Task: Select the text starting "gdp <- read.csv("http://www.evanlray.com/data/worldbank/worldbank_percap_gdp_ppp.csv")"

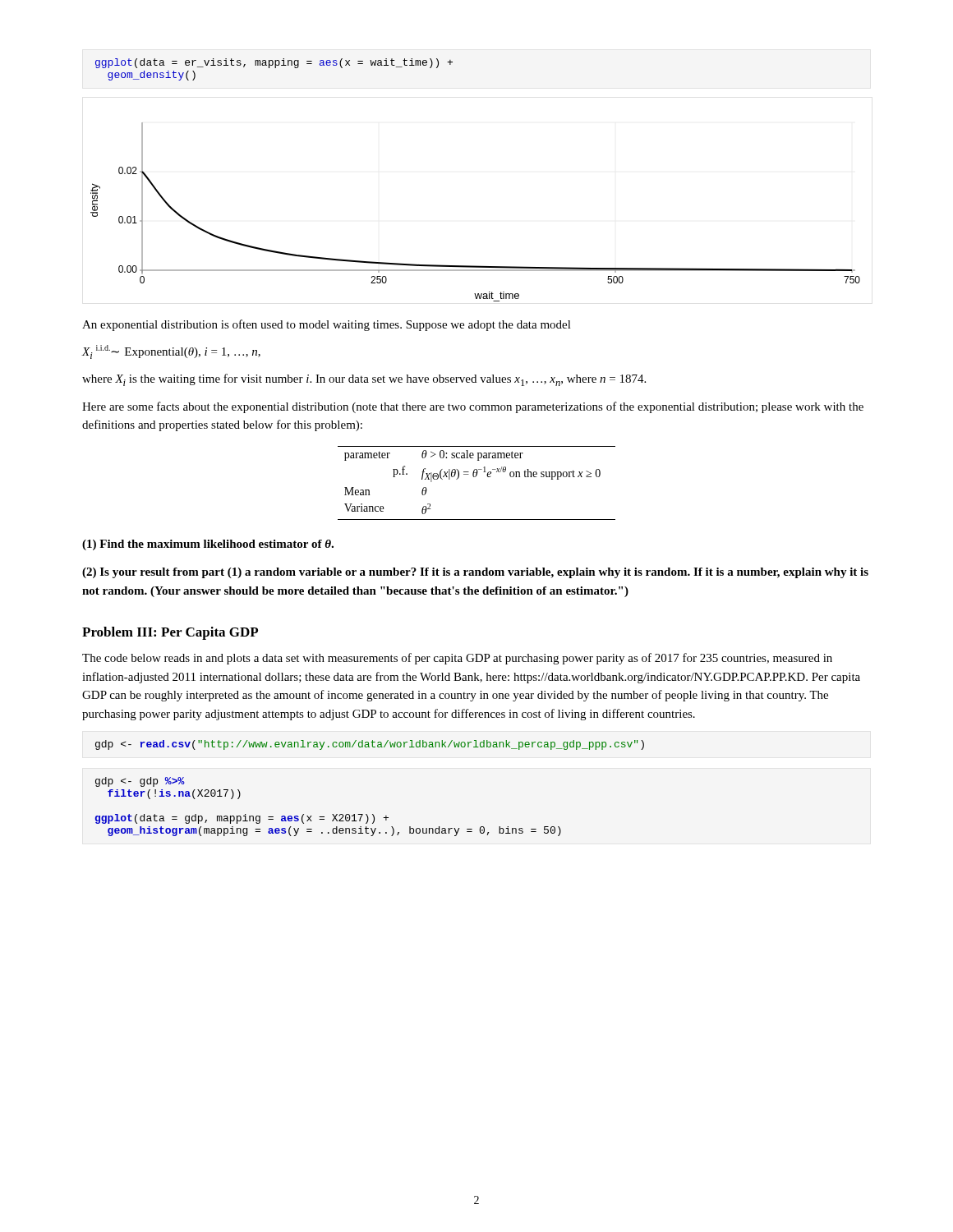Action: coord(370,745)
